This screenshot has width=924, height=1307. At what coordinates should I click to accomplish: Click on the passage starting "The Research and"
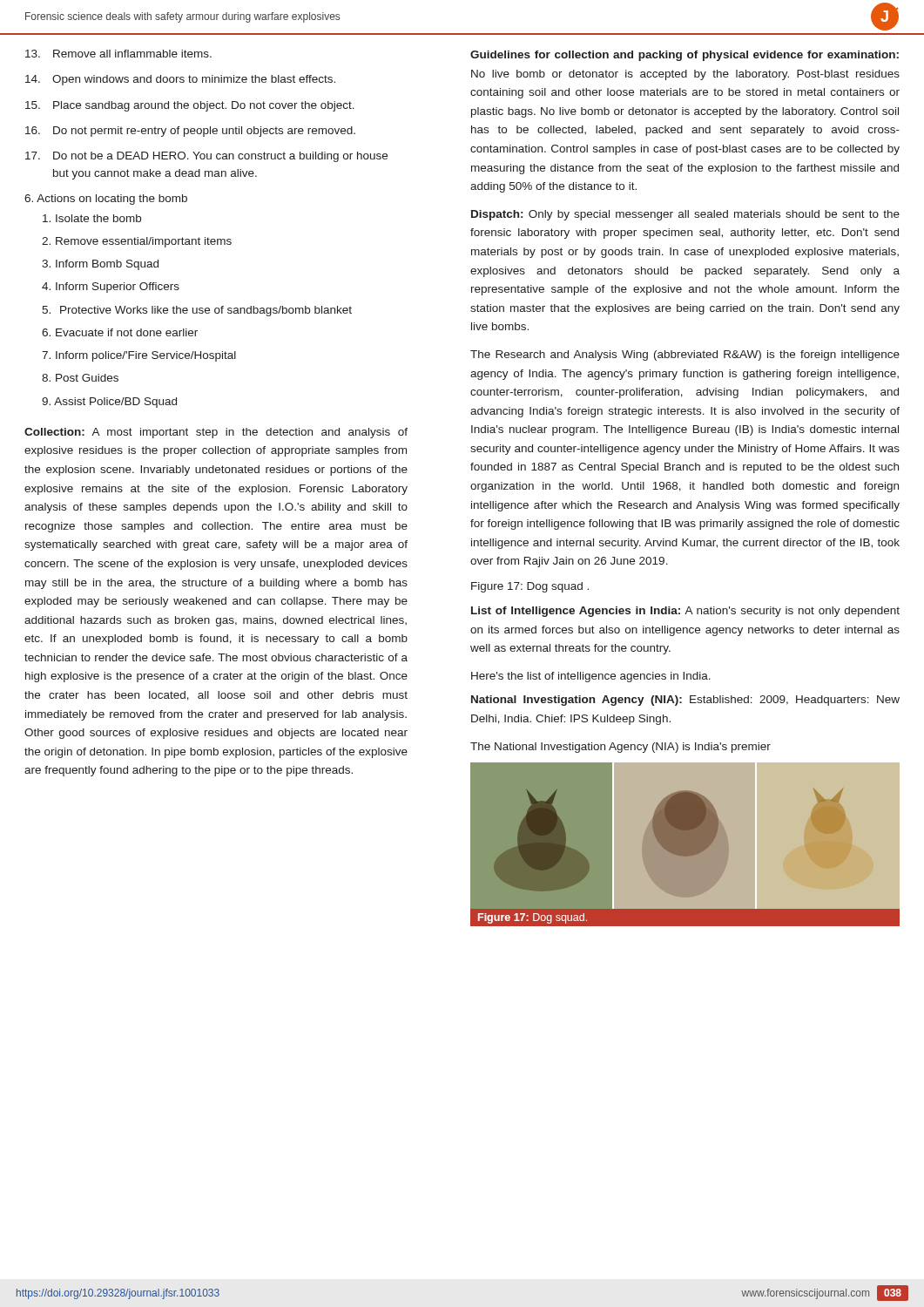pyautogui.click(x=685, y=458)
